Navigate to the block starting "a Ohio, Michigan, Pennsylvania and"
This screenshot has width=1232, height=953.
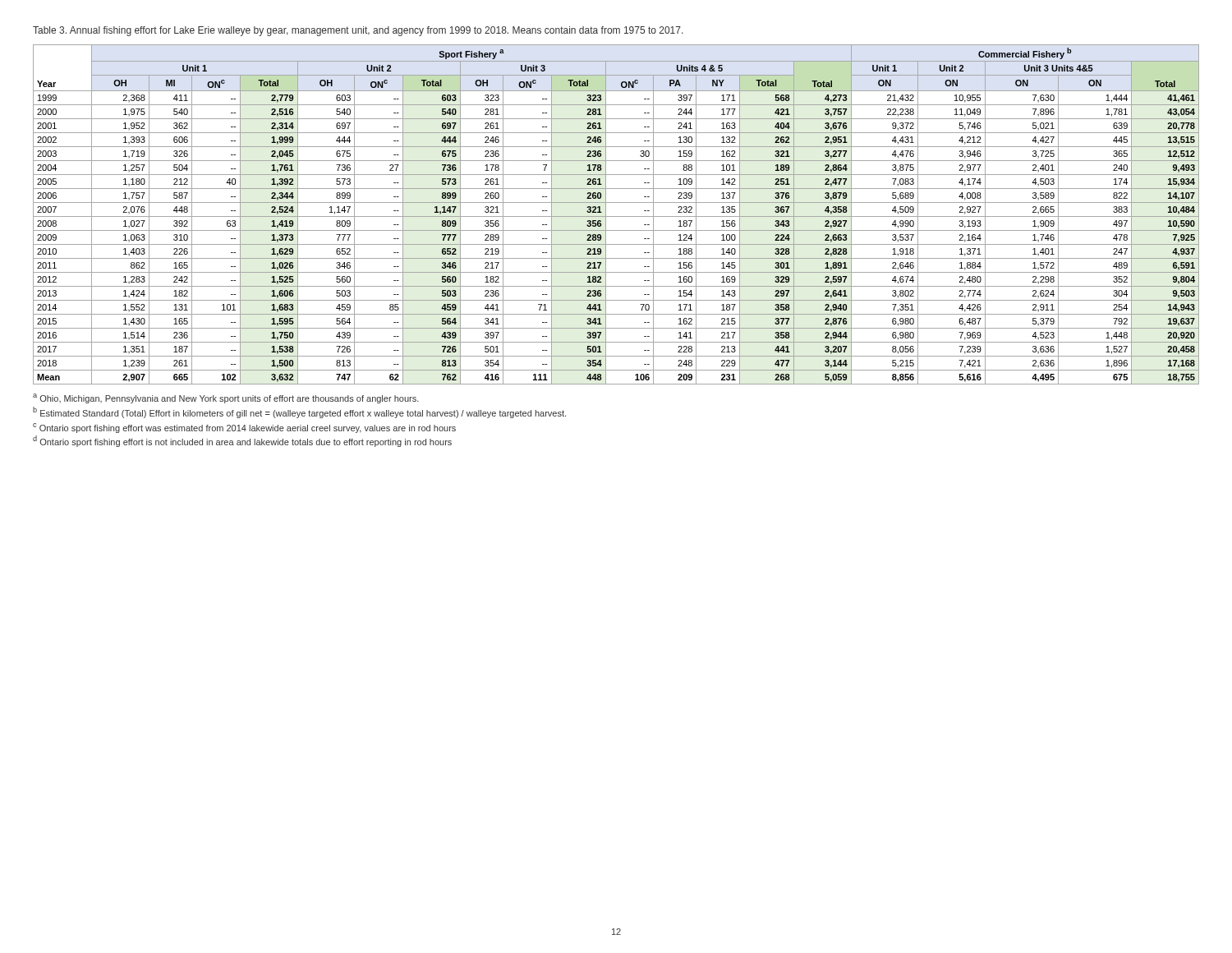click(x=226, y=397)
